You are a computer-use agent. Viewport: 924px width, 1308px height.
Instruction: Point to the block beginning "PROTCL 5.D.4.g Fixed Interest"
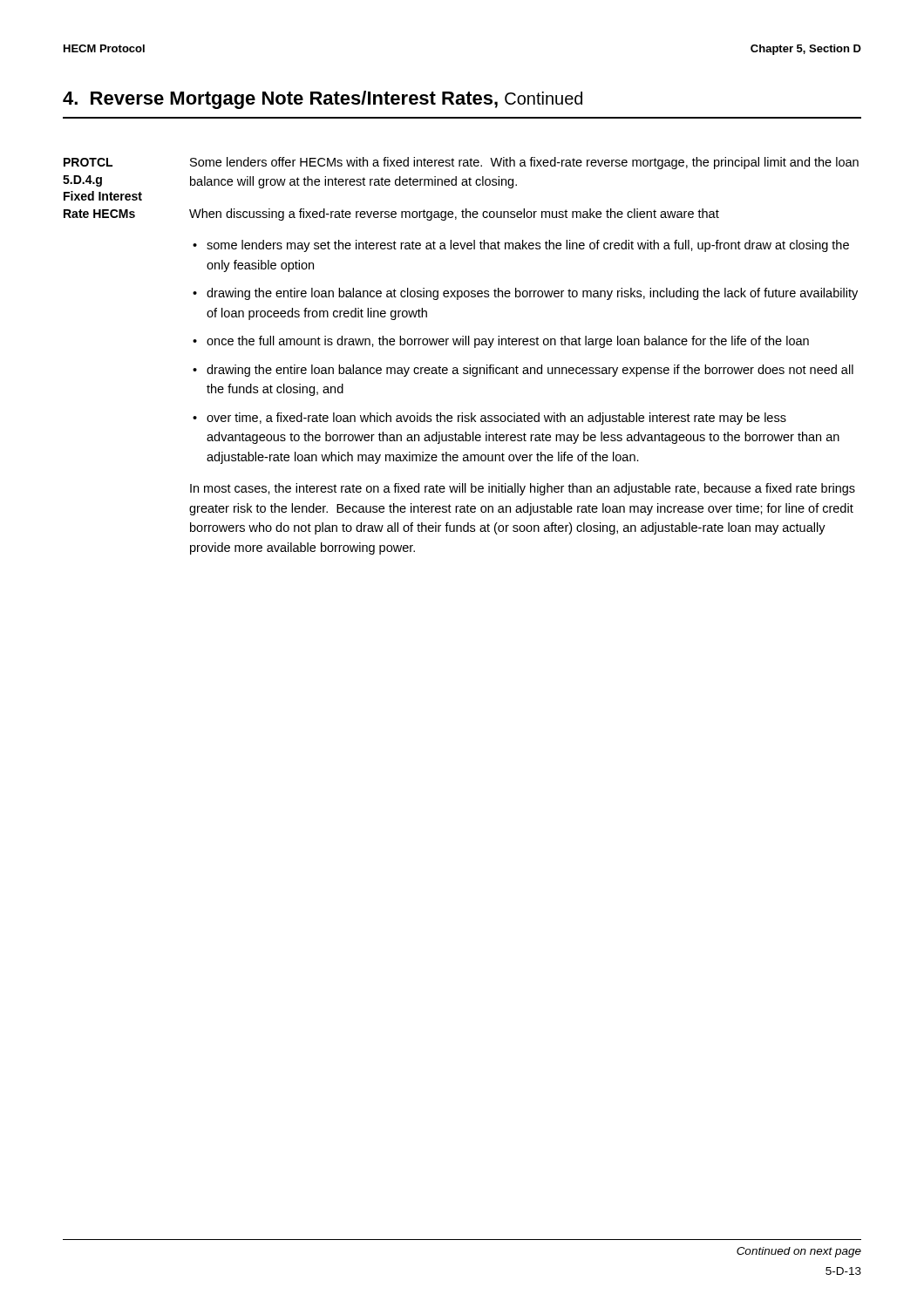tap(126, 188)
